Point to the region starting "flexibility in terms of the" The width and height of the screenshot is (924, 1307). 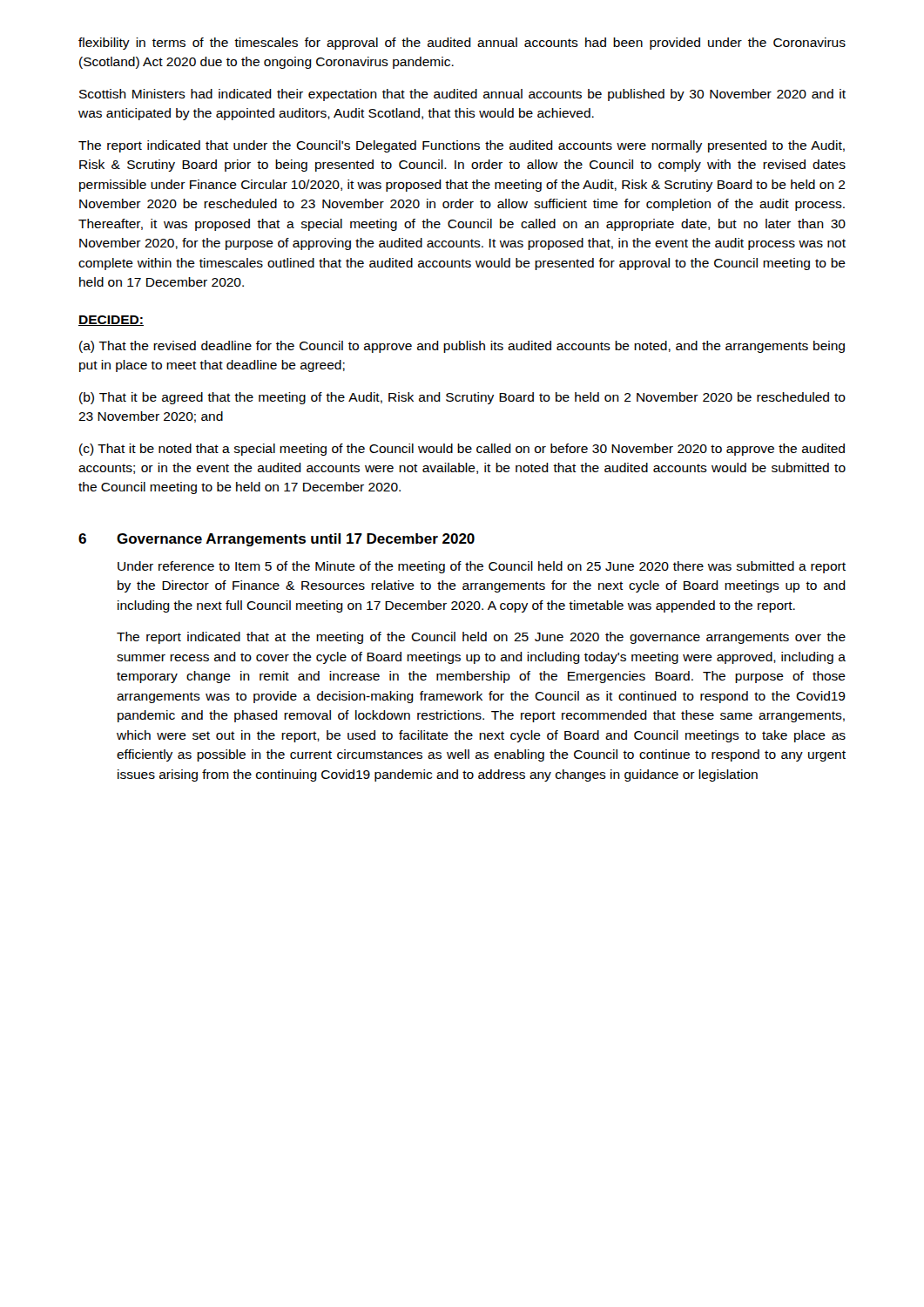462,52
